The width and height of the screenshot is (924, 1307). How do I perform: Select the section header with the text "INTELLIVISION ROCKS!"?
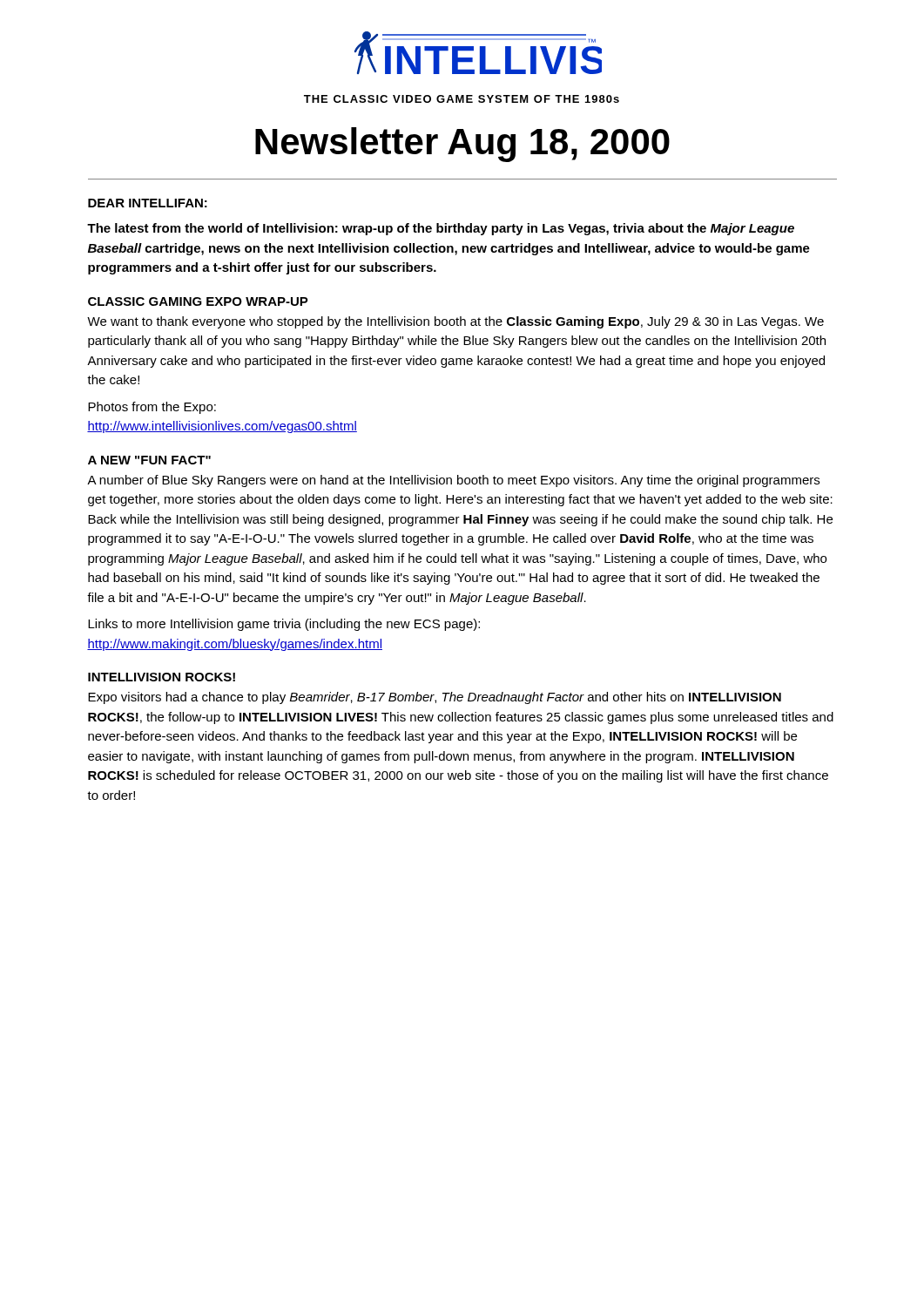[162, 677]
